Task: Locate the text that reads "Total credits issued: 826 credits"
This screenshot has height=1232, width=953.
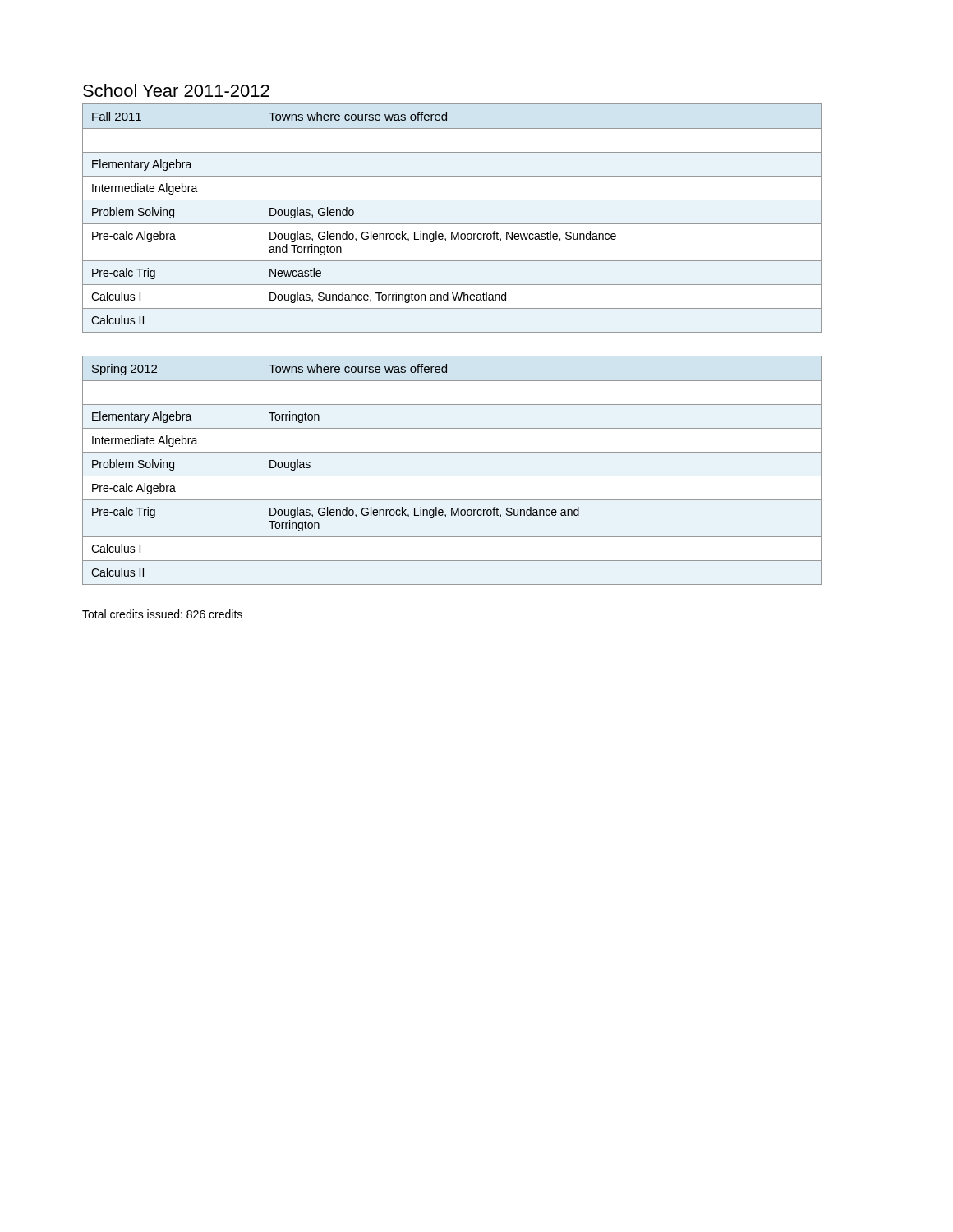Action: point(162,615)
